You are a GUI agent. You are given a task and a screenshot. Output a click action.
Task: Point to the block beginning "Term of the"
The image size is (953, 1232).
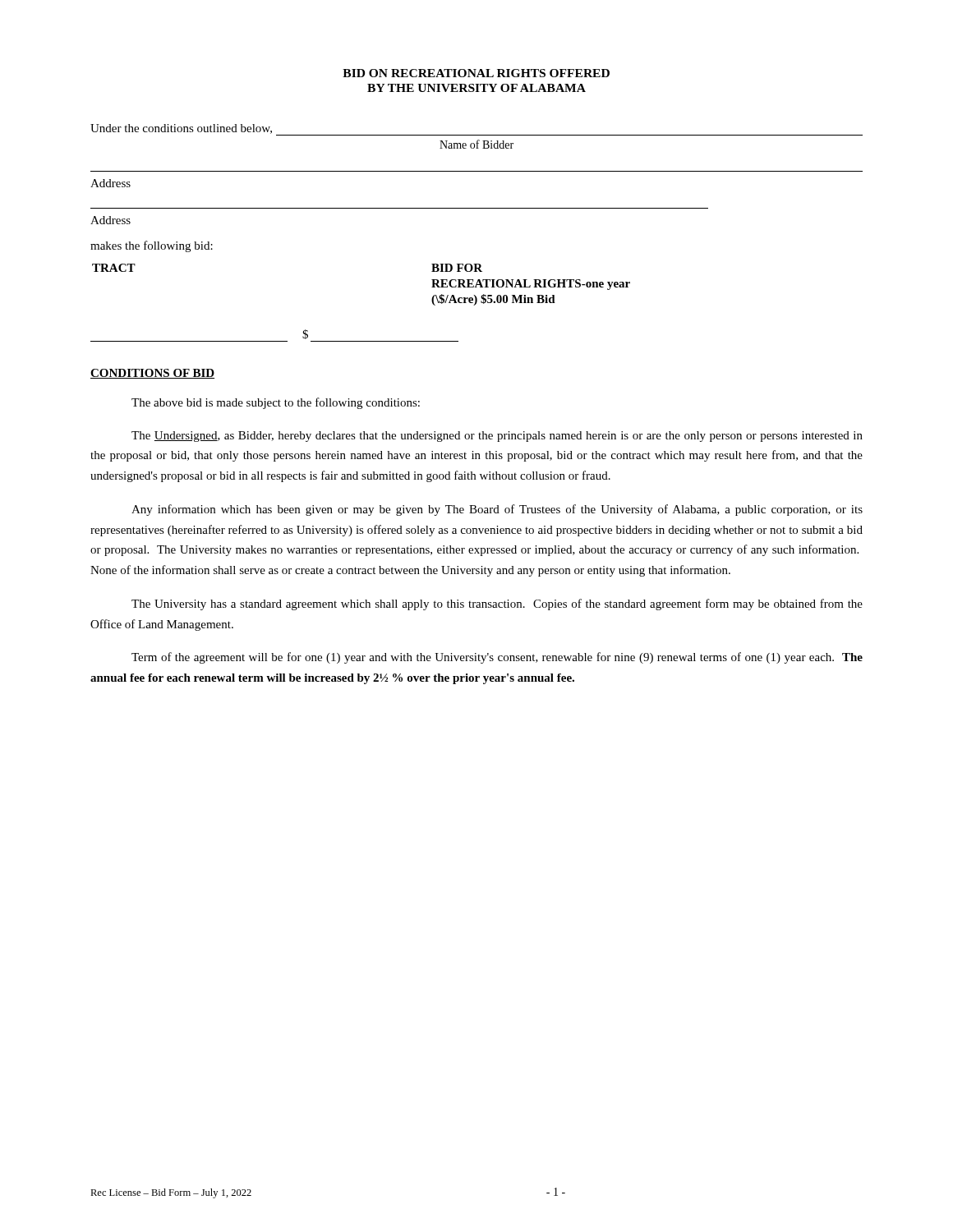[x=476, y=667]
